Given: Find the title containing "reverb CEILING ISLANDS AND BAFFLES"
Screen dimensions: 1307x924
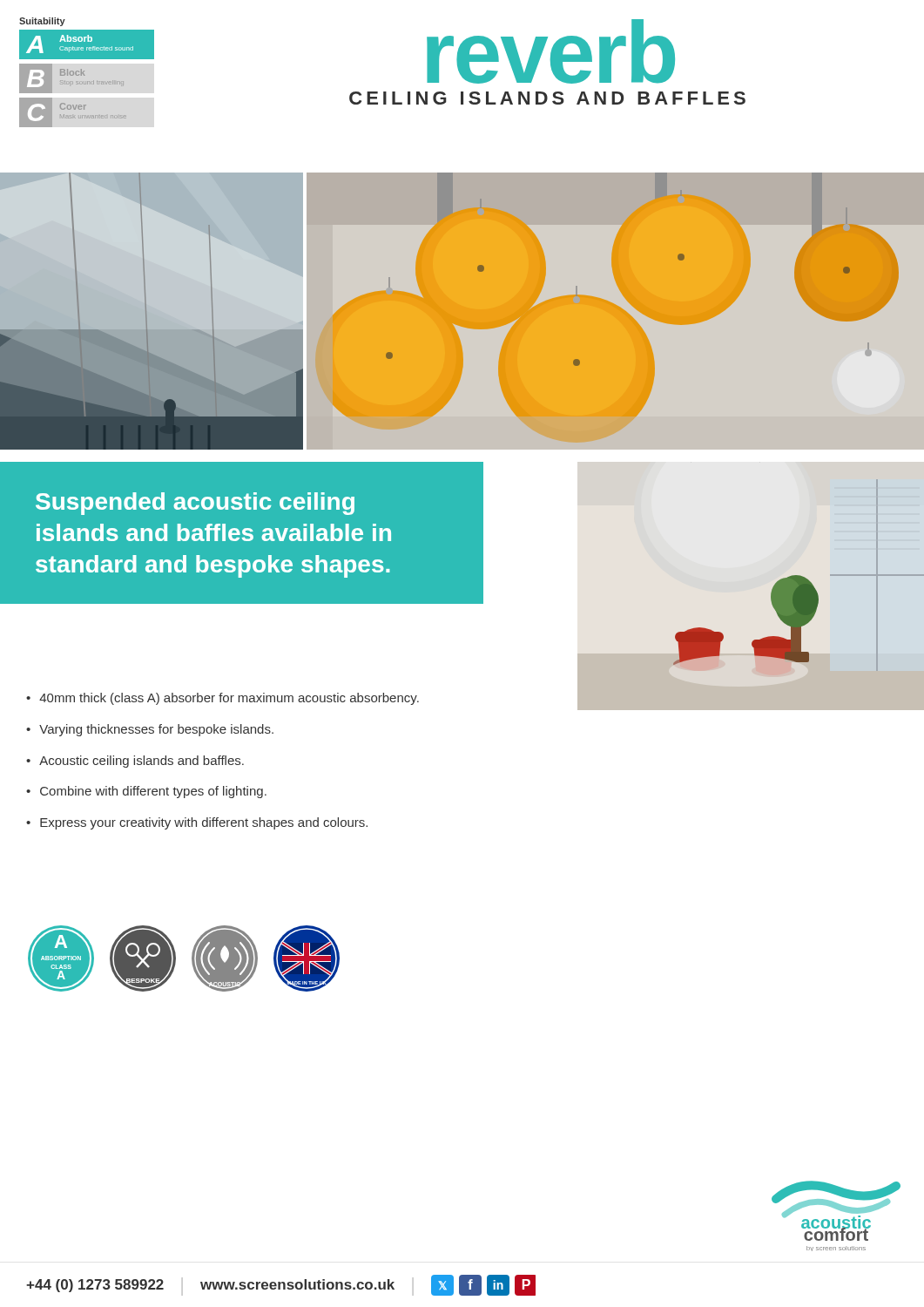Looking at the screenshot, I should pyautogui.click(x=549, y=59).
